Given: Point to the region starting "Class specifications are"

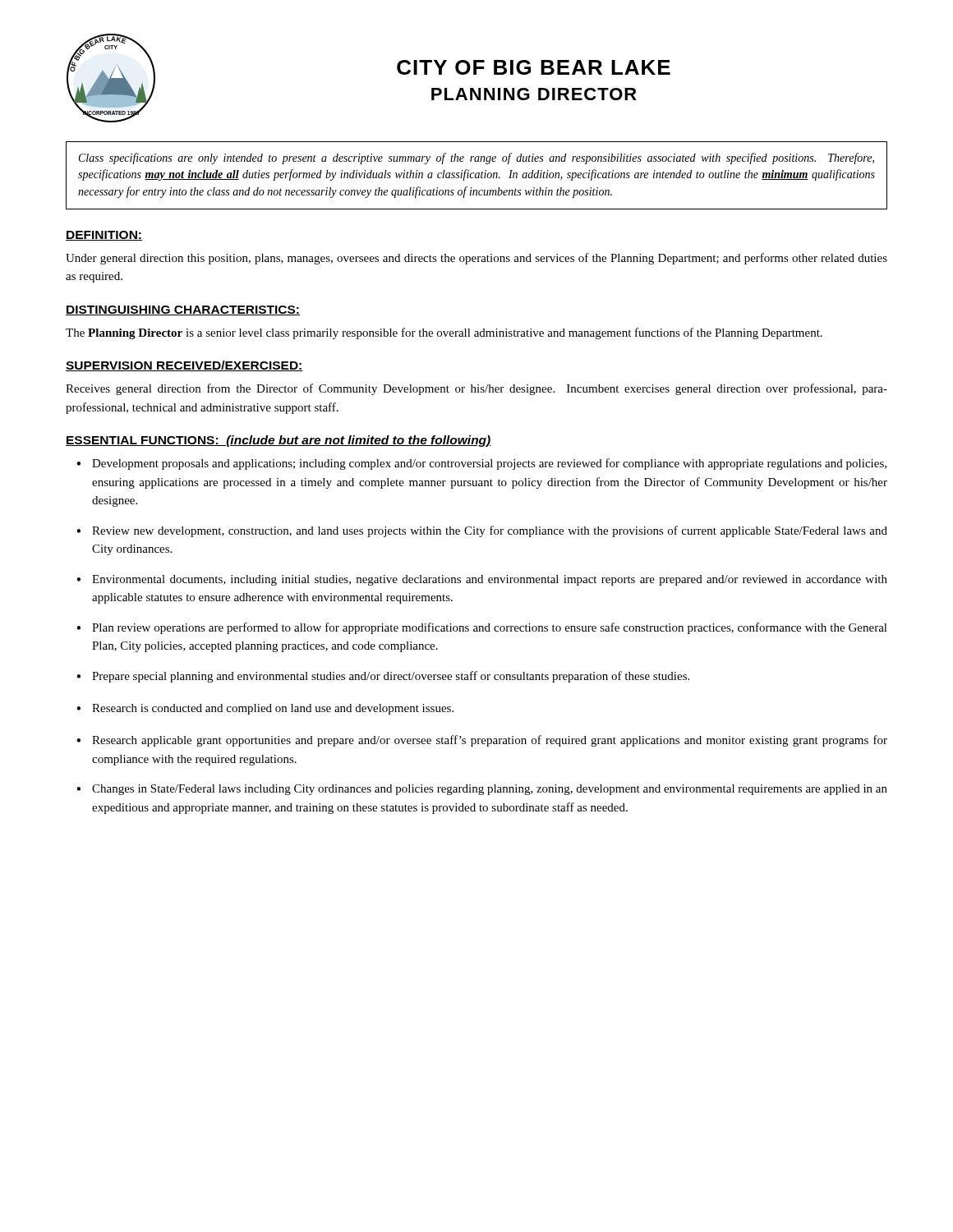Looking at the screenshot, I should pyautogui.click(x=476, y=175).
